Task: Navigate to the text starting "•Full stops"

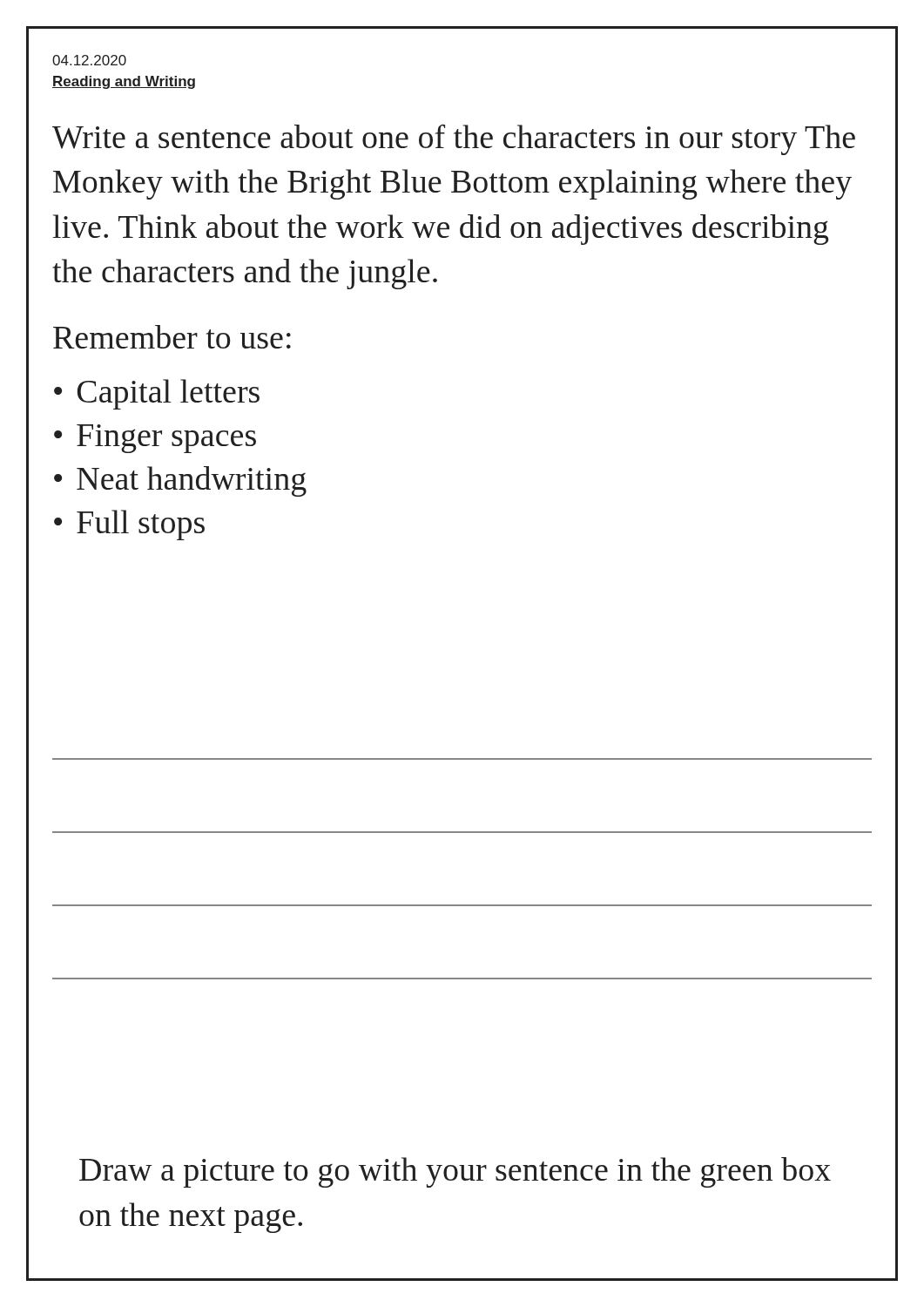Action: (x=129, y=522)
